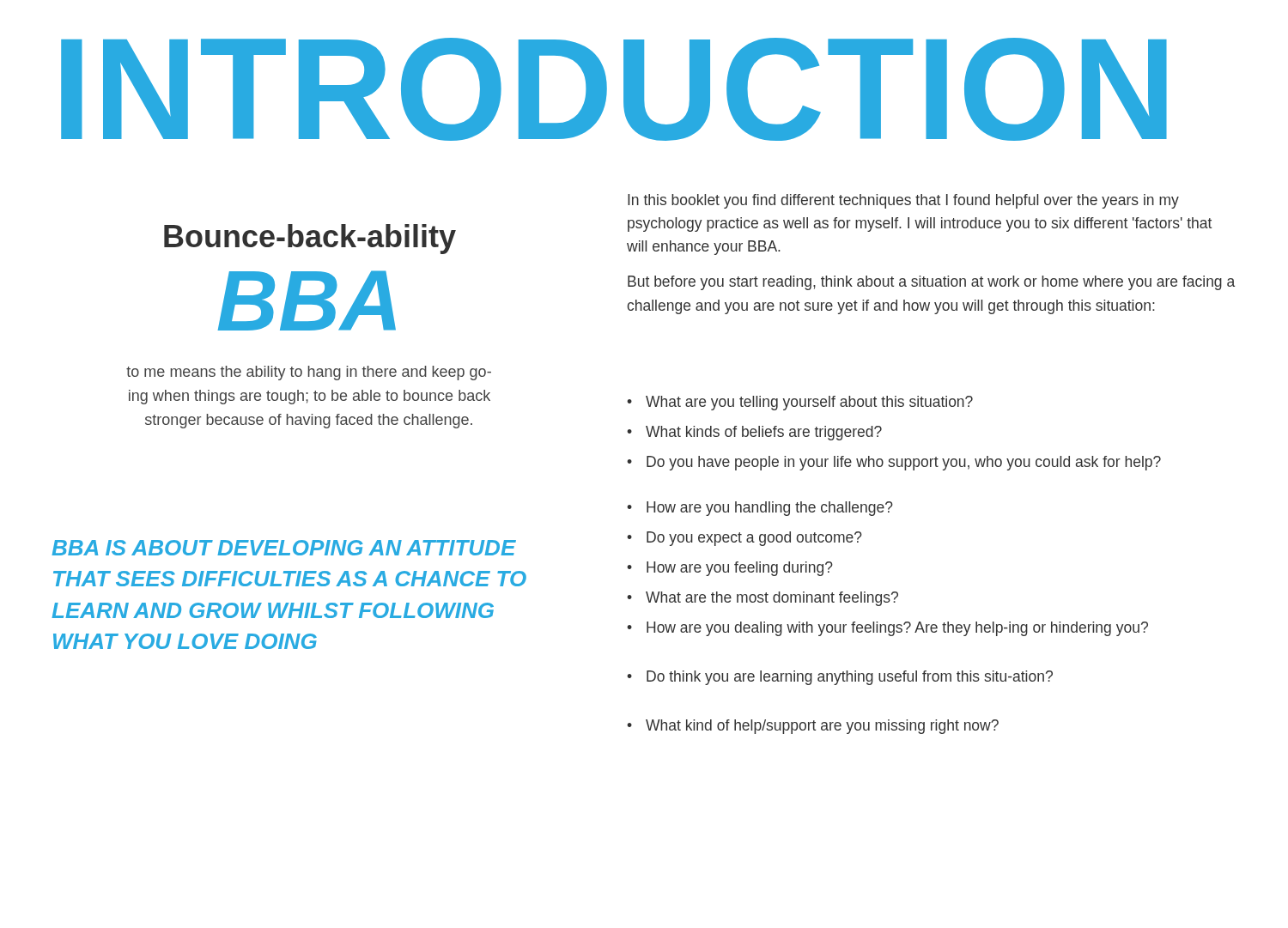Viewport: 1288px width, 928px height.
Task: Find the element starting "BBA IS ABOUT DEVELOPING AN ATTITUDE THAT"
Action: pos(296,595)
